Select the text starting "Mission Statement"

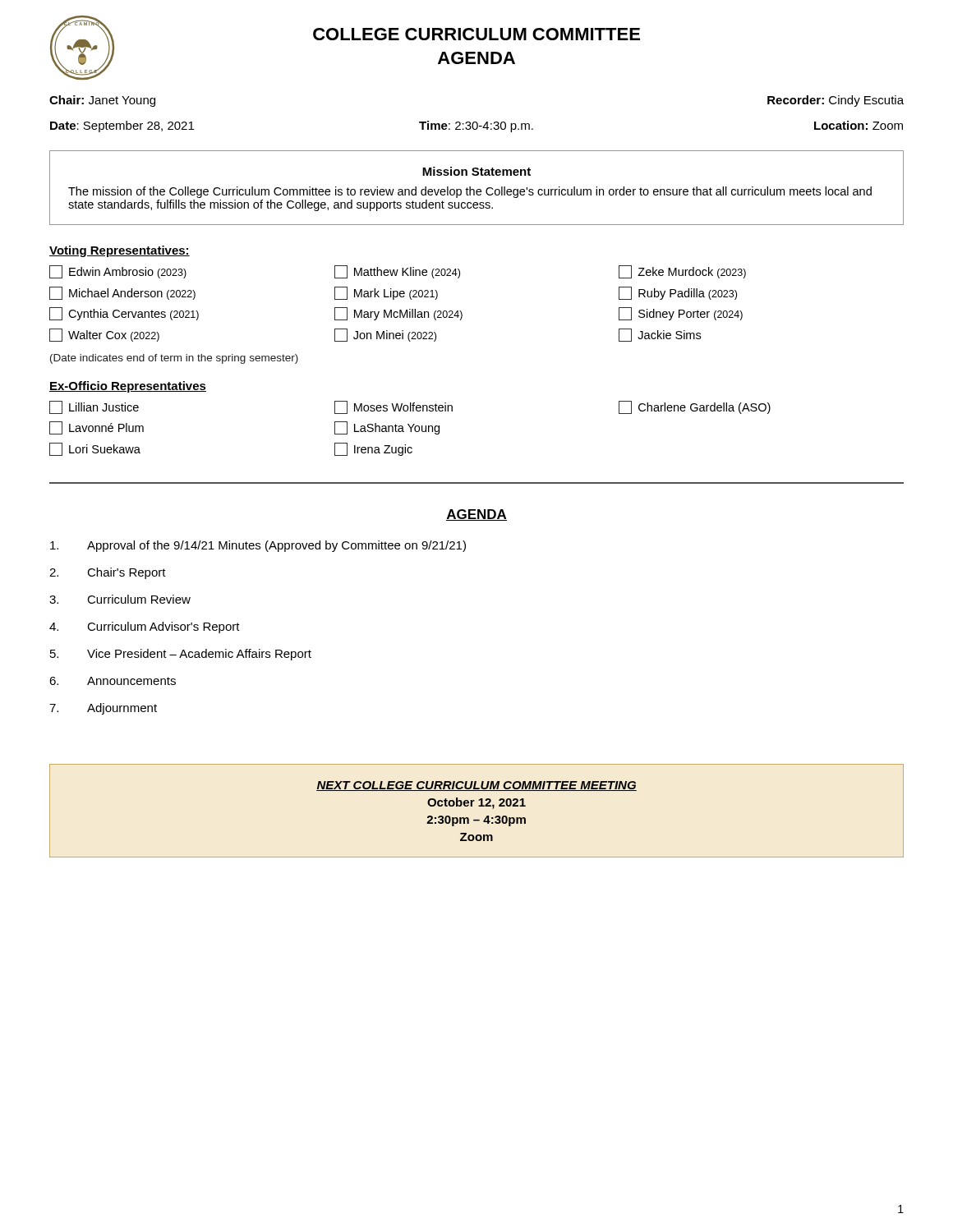point(476,171)
